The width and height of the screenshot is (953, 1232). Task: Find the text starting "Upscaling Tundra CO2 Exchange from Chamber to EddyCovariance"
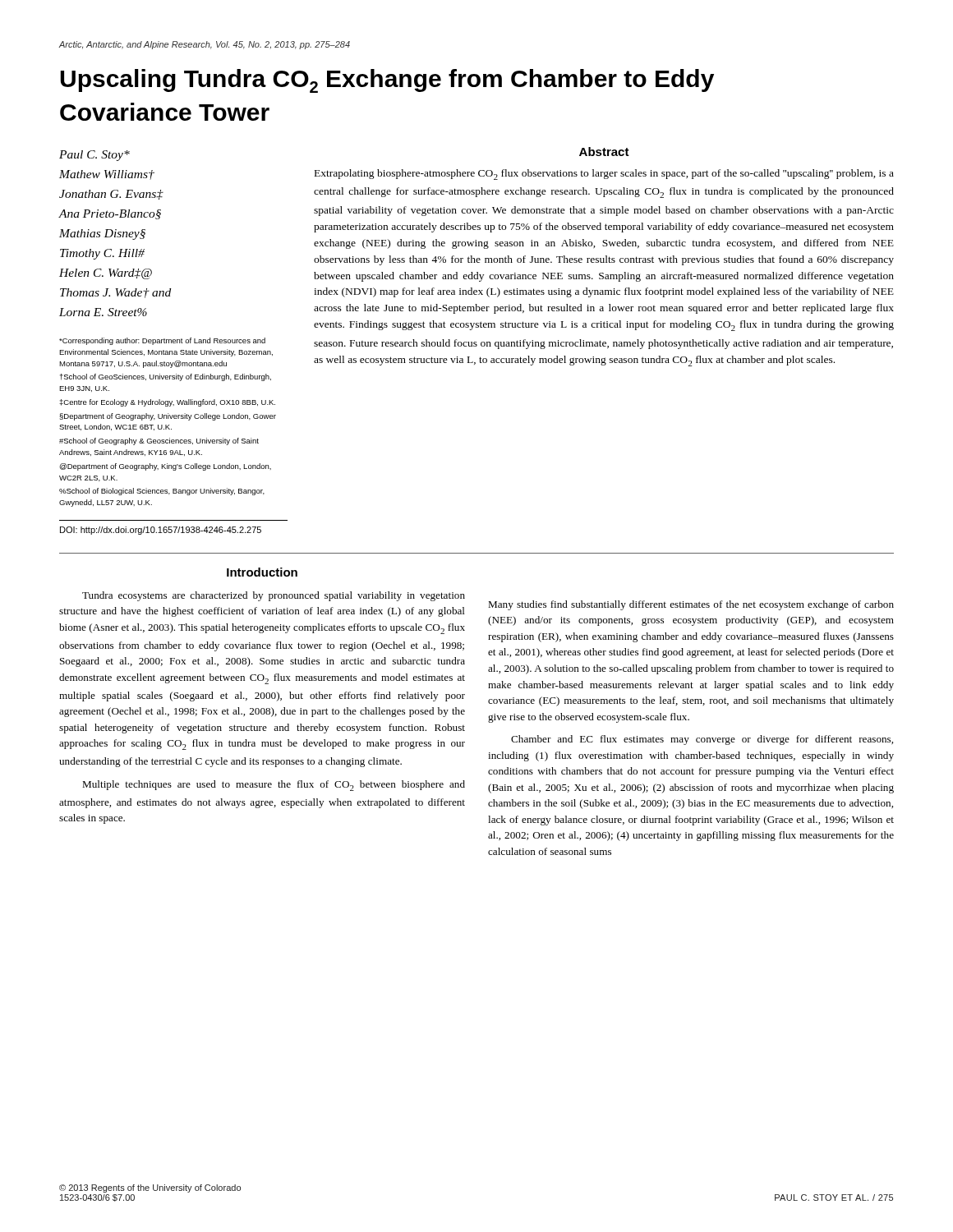(476, 95)
